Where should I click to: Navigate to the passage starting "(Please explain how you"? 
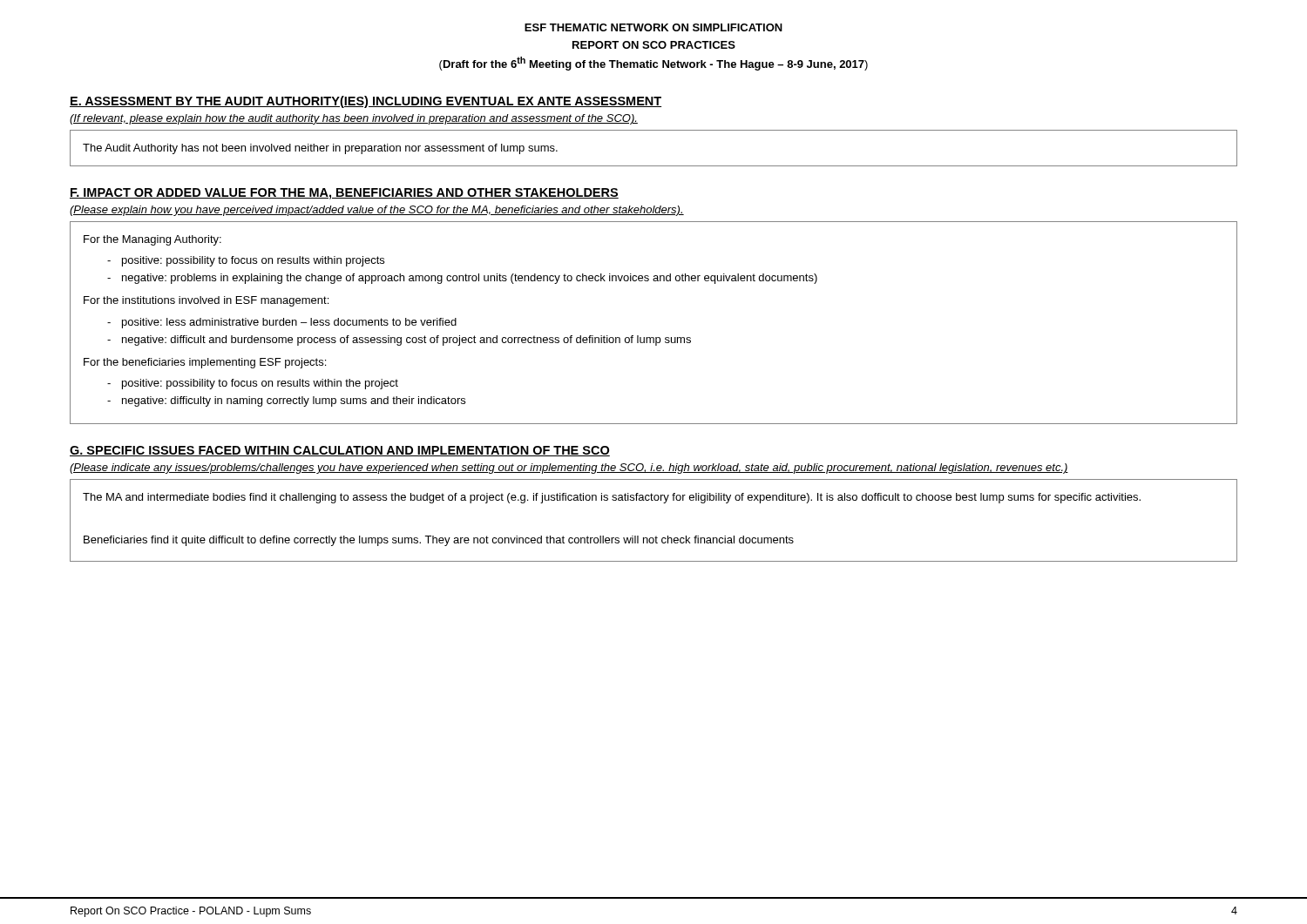pyautogui.click(x=377, y=209)
